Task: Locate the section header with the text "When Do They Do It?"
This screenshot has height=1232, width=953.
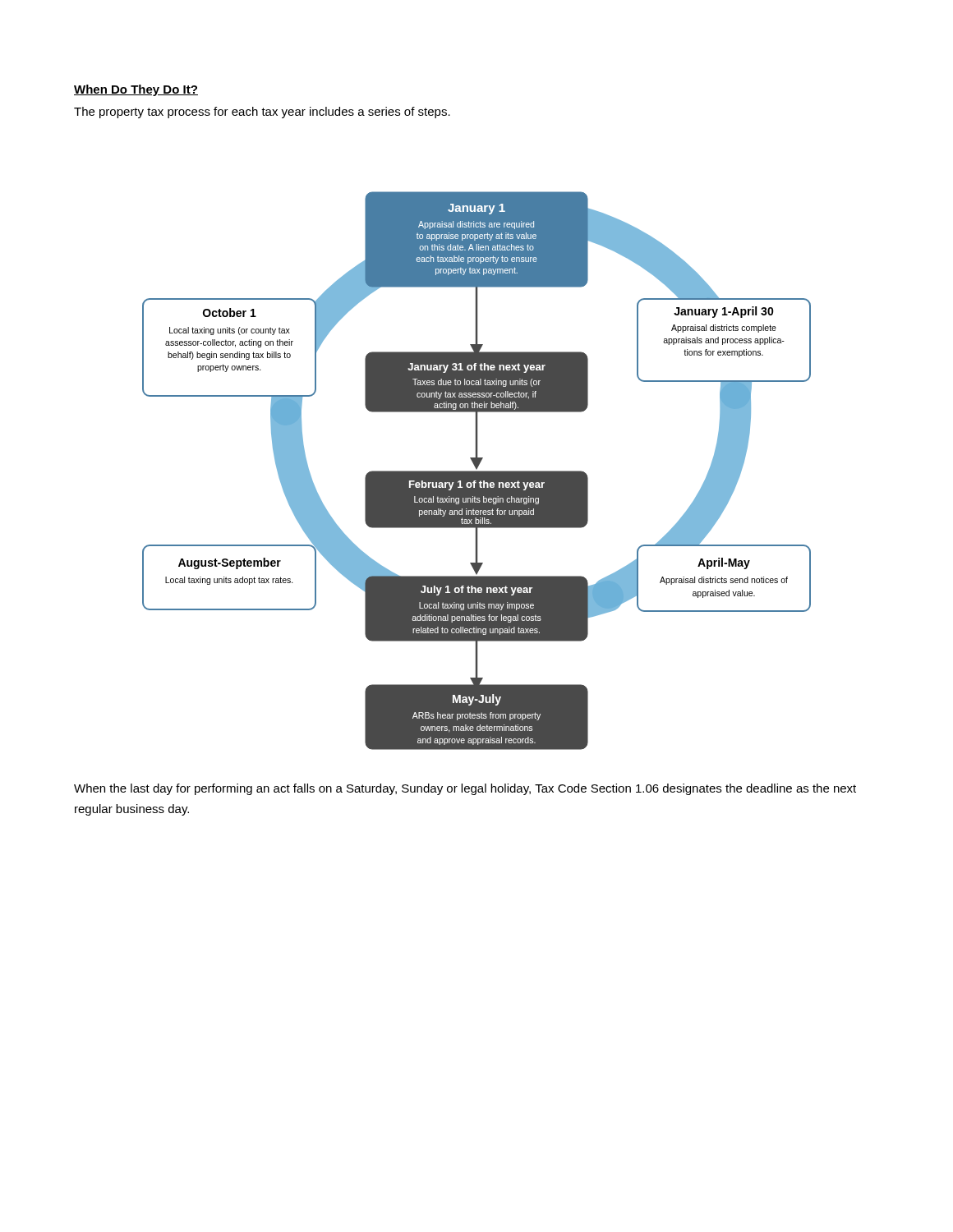Action: pyautogui.click(x=136, y=89)
